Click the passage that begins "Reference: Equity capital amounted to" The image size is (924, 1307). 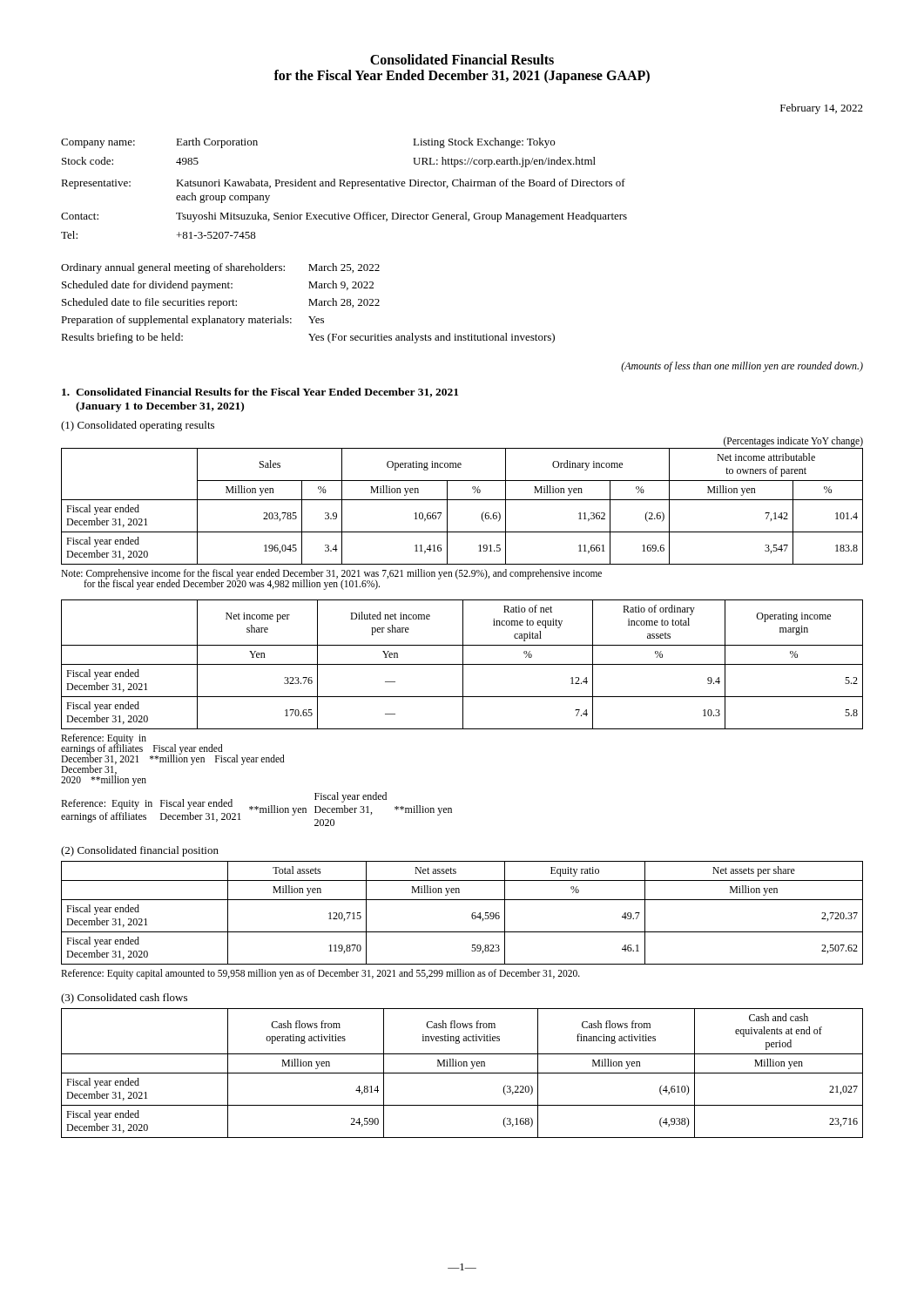coord(321,973)
